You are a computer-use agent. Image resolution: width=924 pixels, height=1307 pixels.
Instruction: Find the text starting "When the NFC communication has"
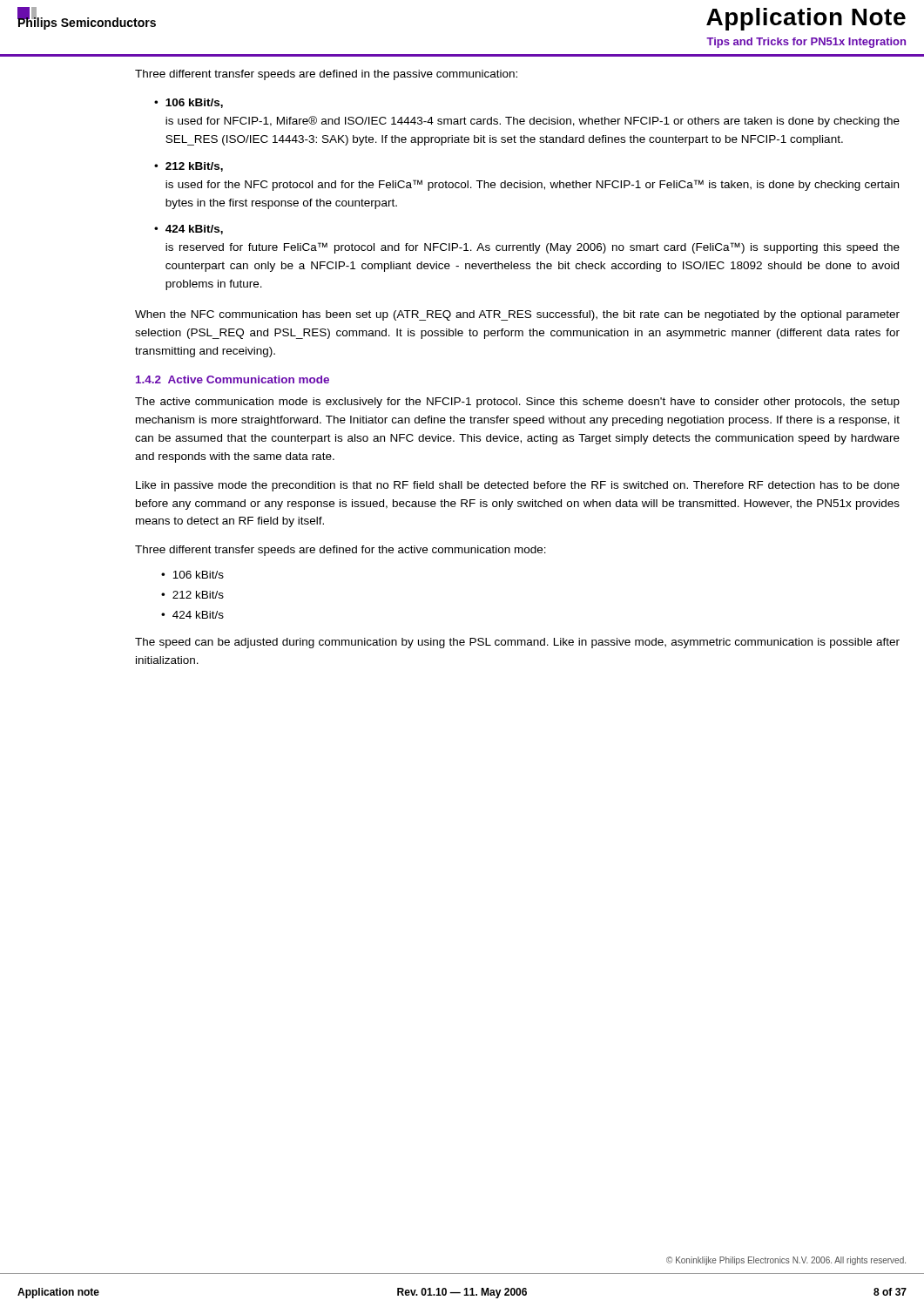point(517,333)
